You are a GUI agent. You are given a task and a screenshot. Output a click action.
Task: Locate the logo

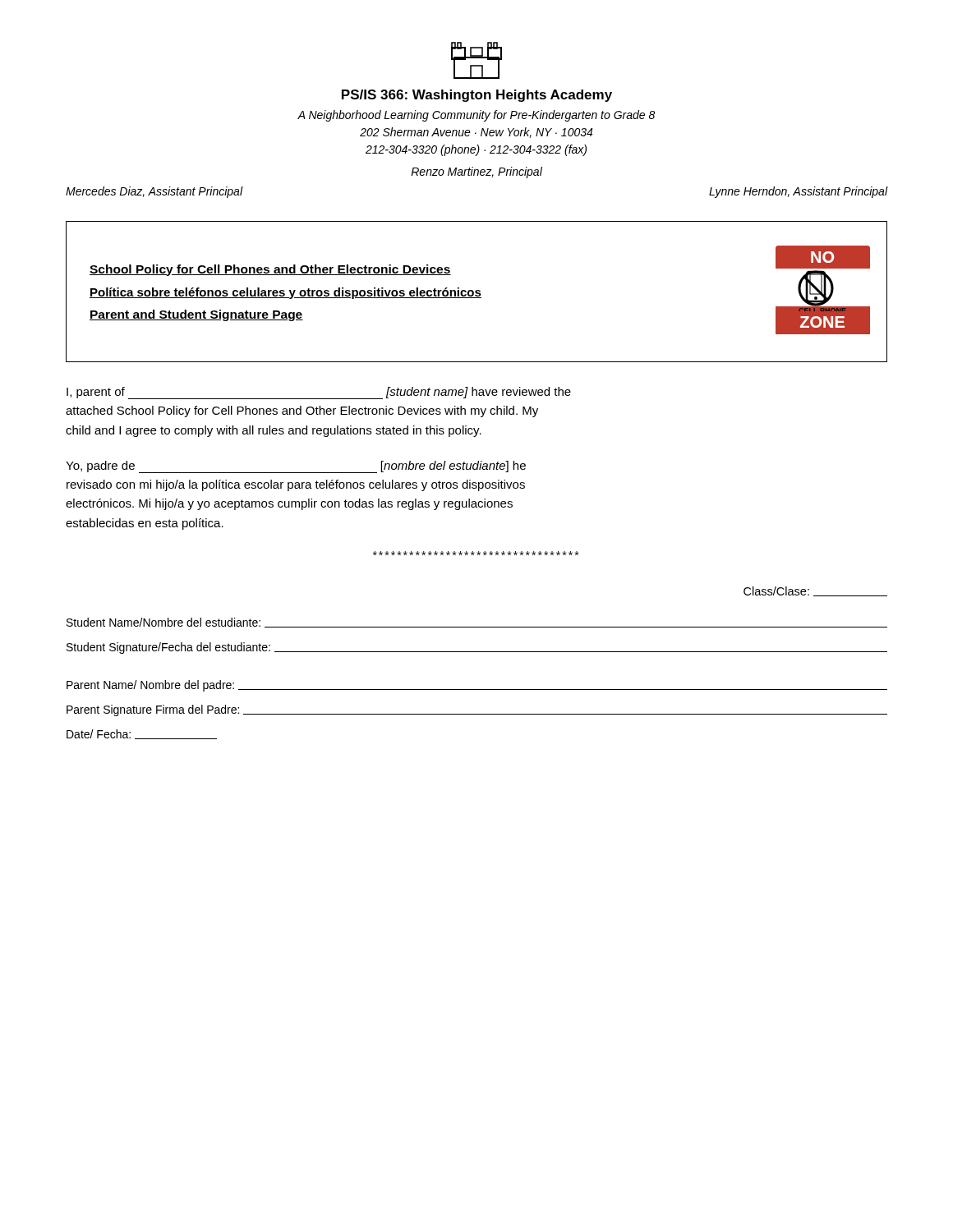[x=476, y=57]
